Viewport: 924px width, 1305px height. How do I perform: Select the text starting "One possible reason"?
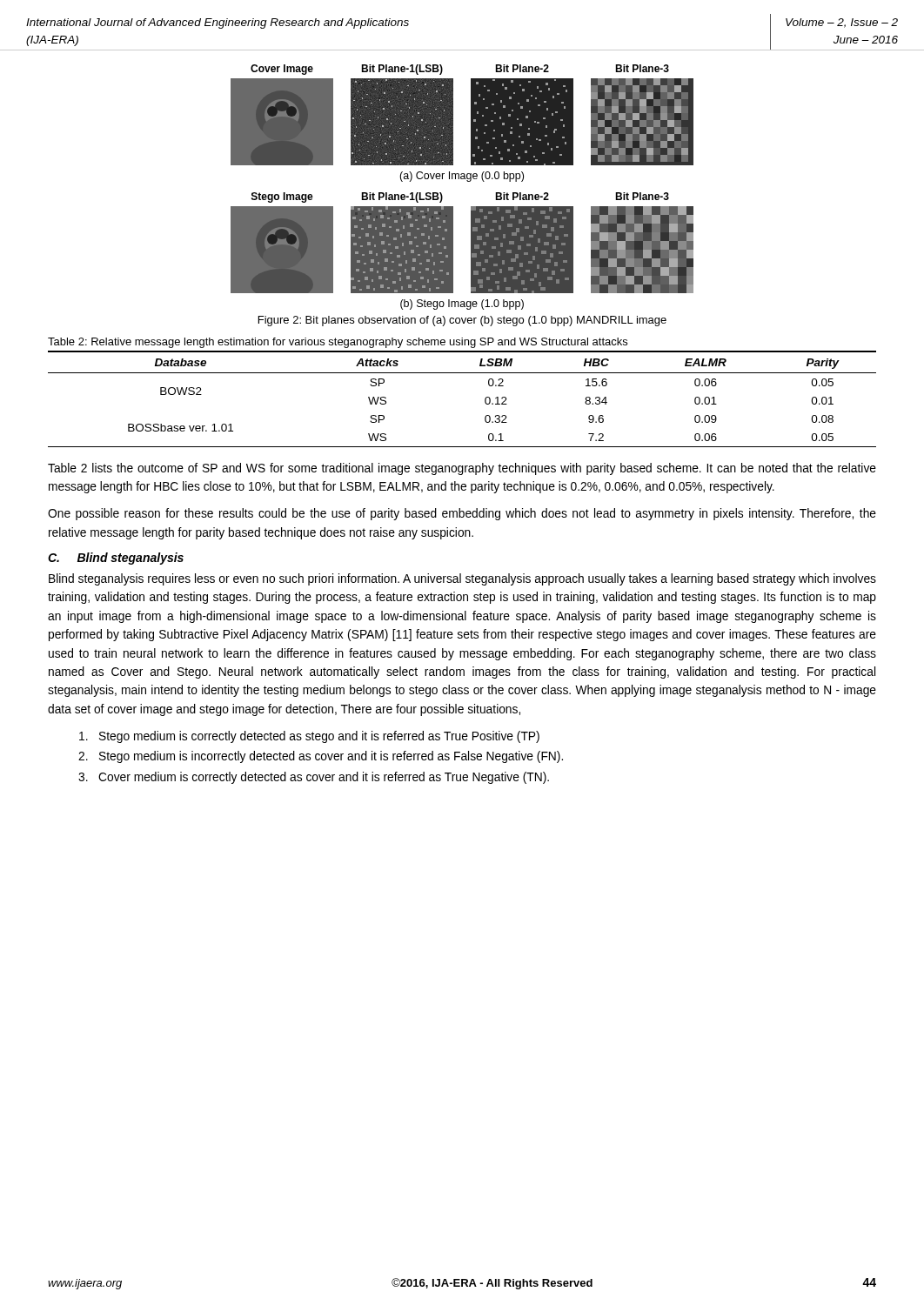462,523
